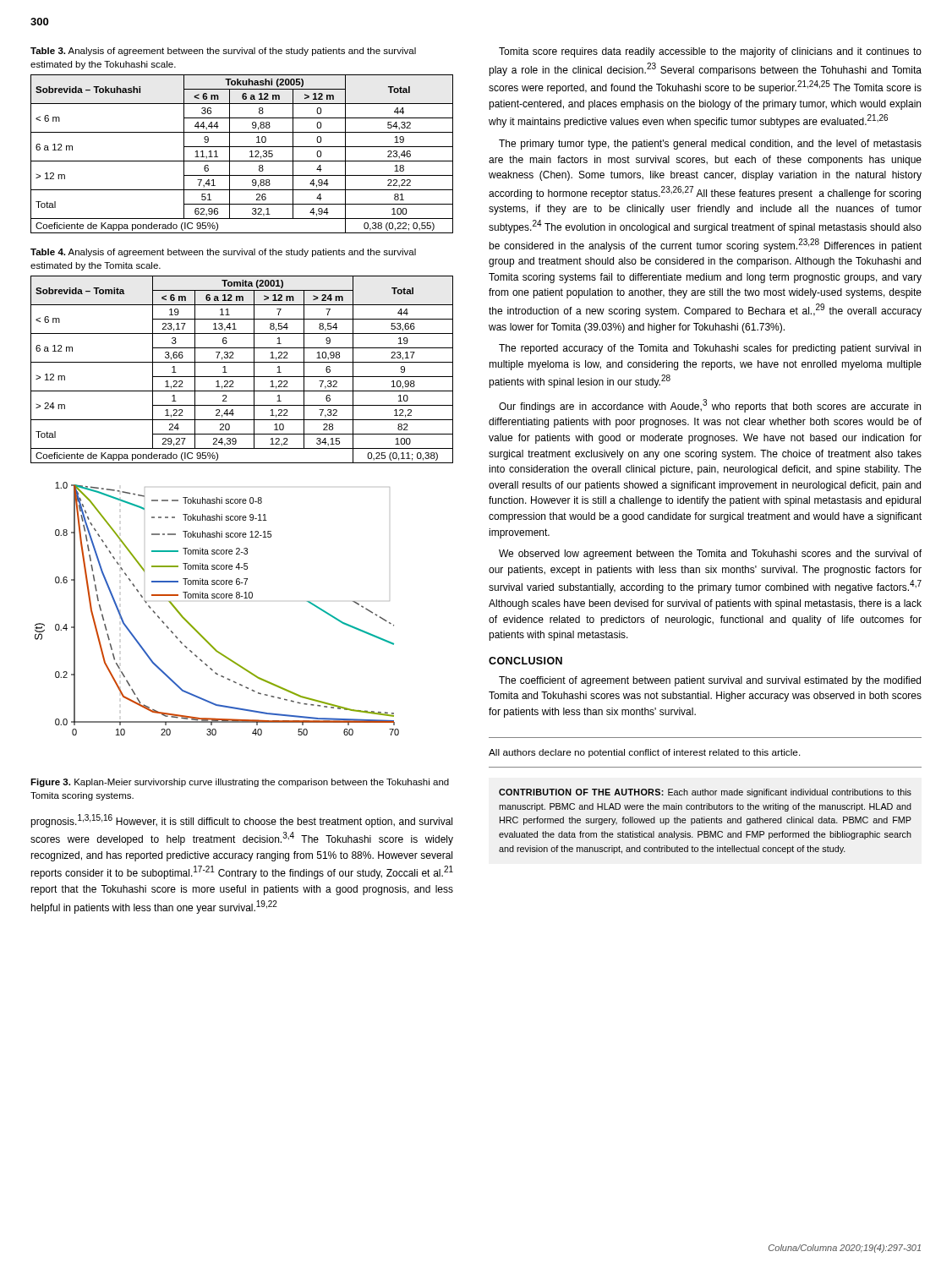The height and width of the screenshot is (1268, 952).
Task: Select the text block starting "Figure 3. Kaplan-Meier survivorship curve illustrating the"
Action: (240, 789)
